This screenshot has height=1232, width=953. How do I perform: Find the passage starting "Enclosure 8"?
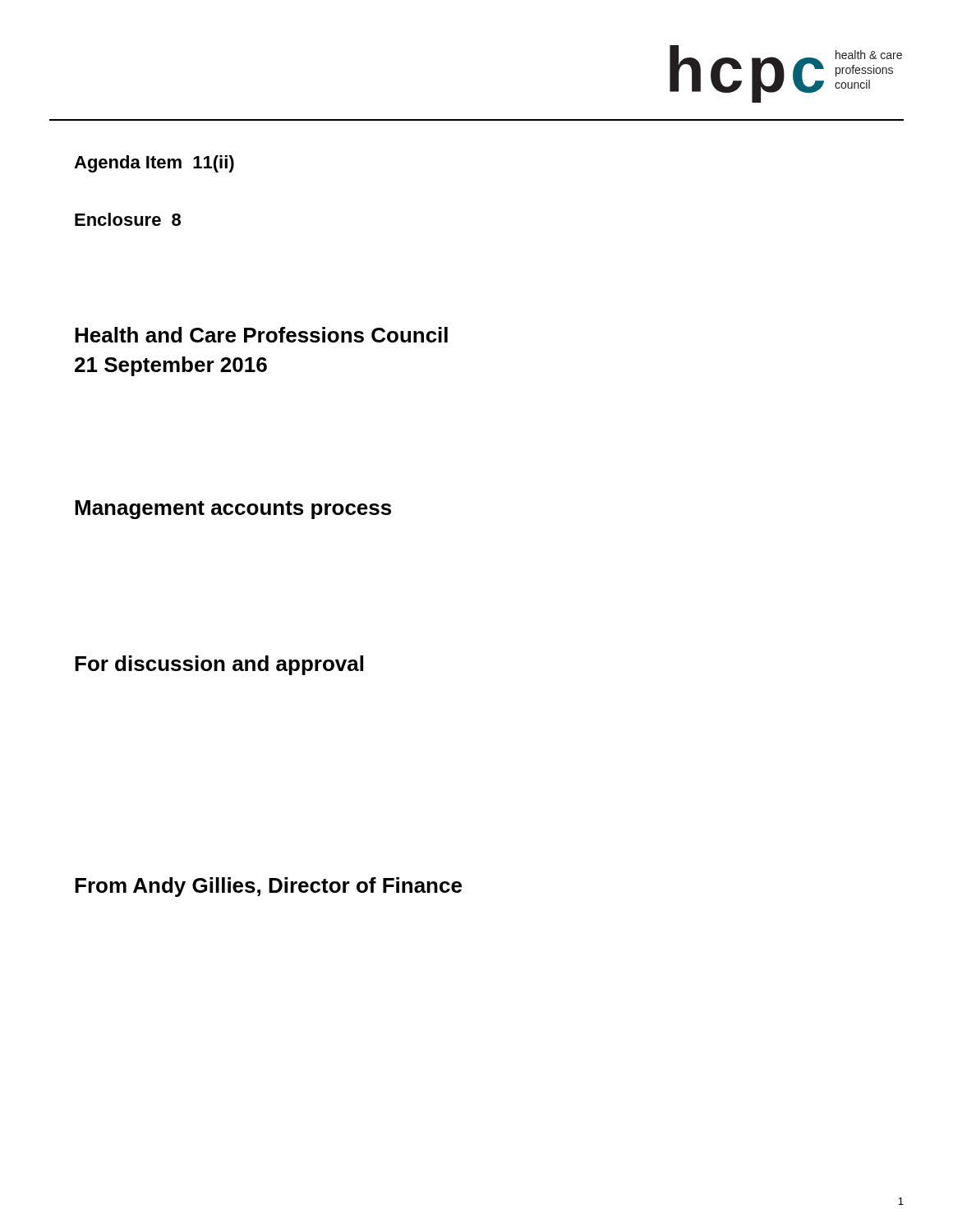128,220
